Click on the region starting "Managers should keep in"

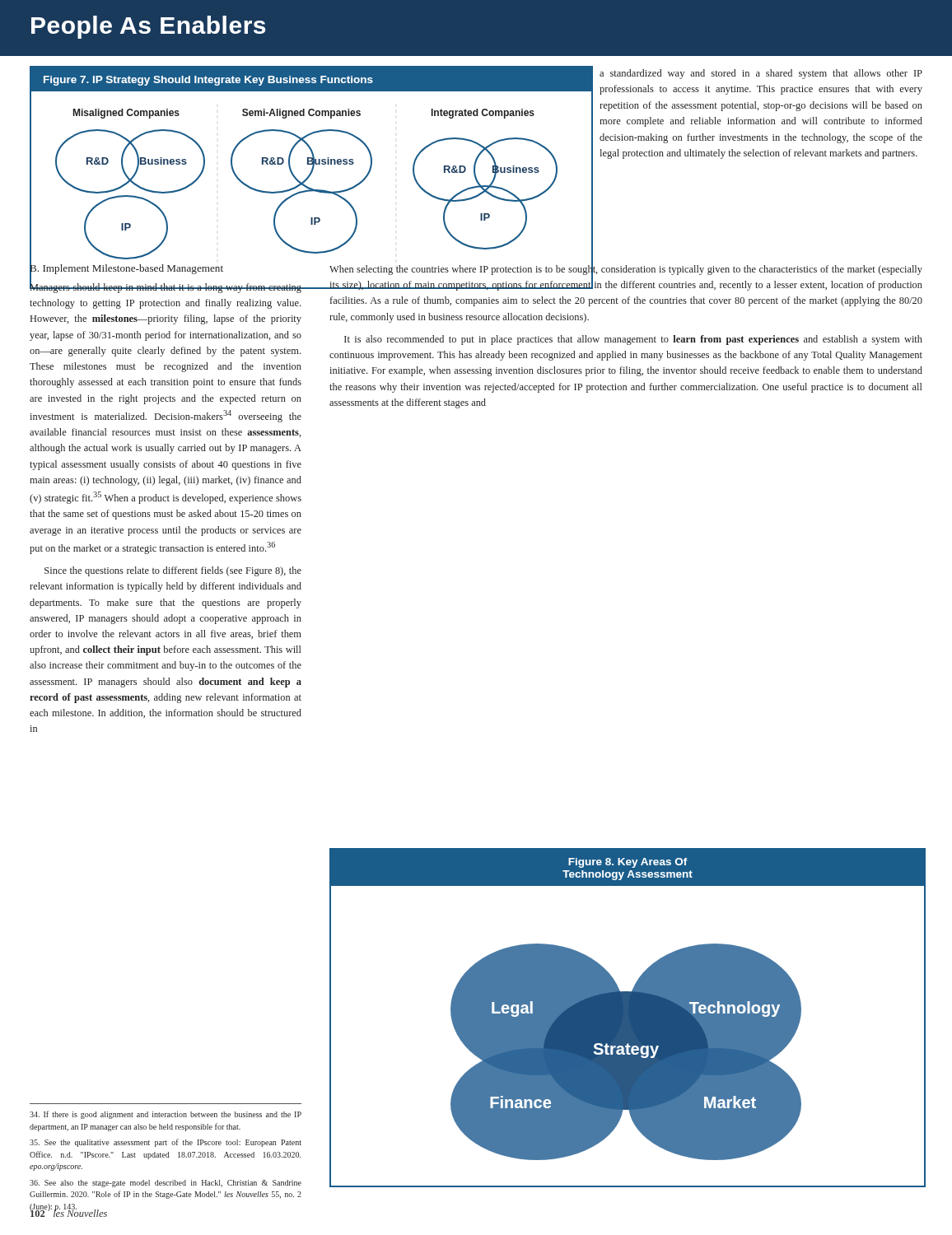point(166,509)
